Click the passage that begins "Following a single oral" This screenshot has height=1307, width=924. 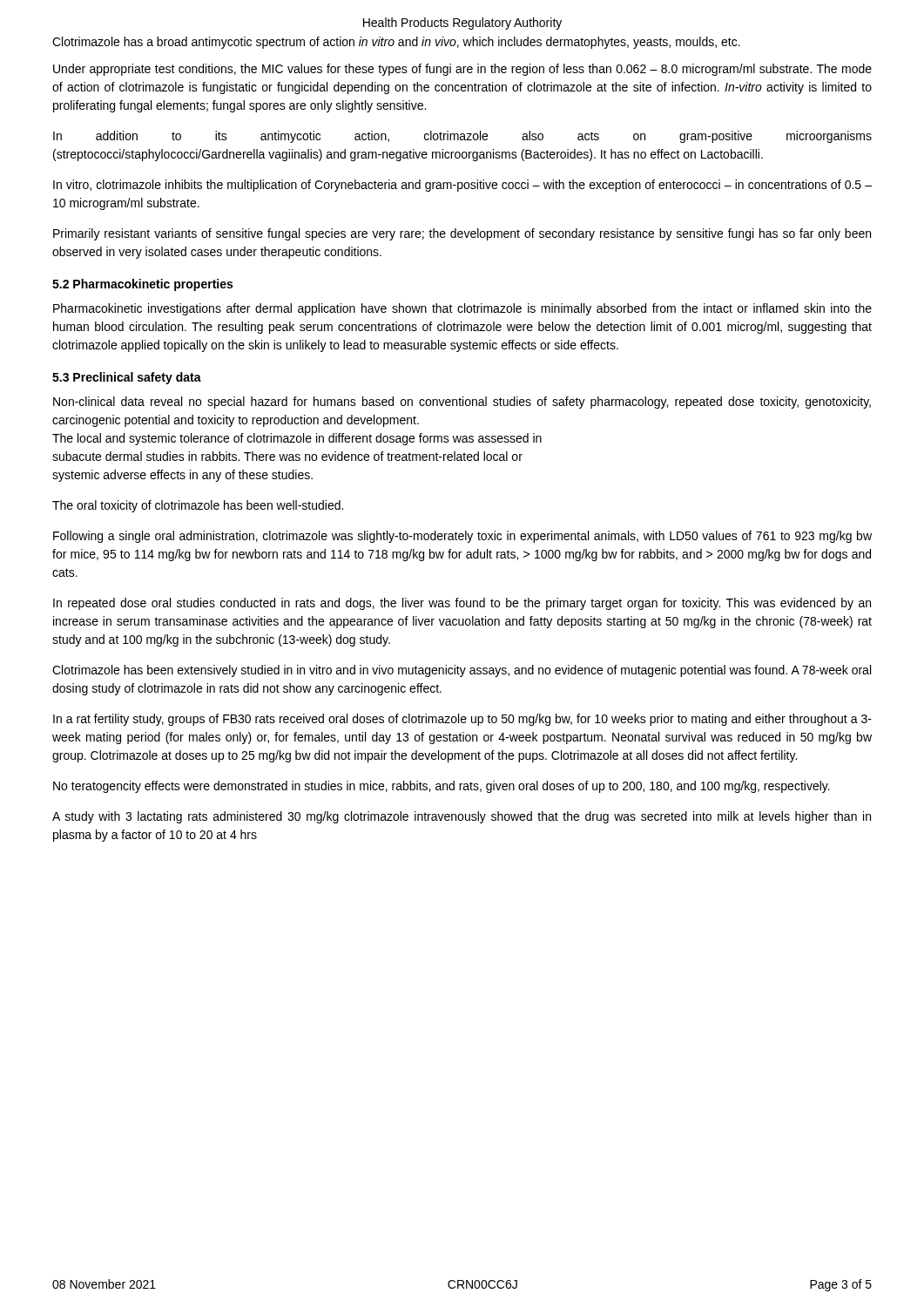pos(462,554)
